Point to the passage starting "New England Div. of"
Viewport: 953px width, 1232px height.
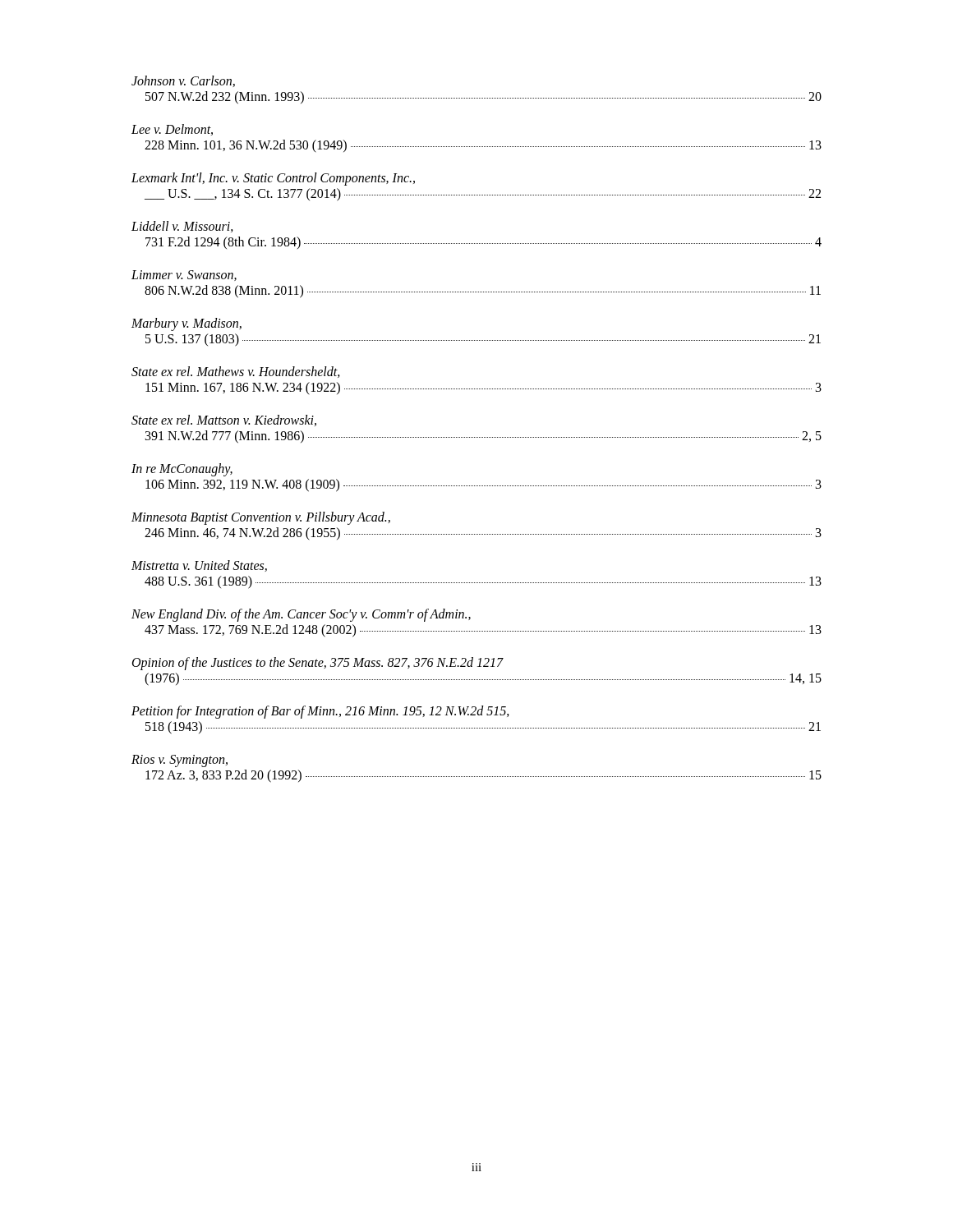click(x=476, y=622)
